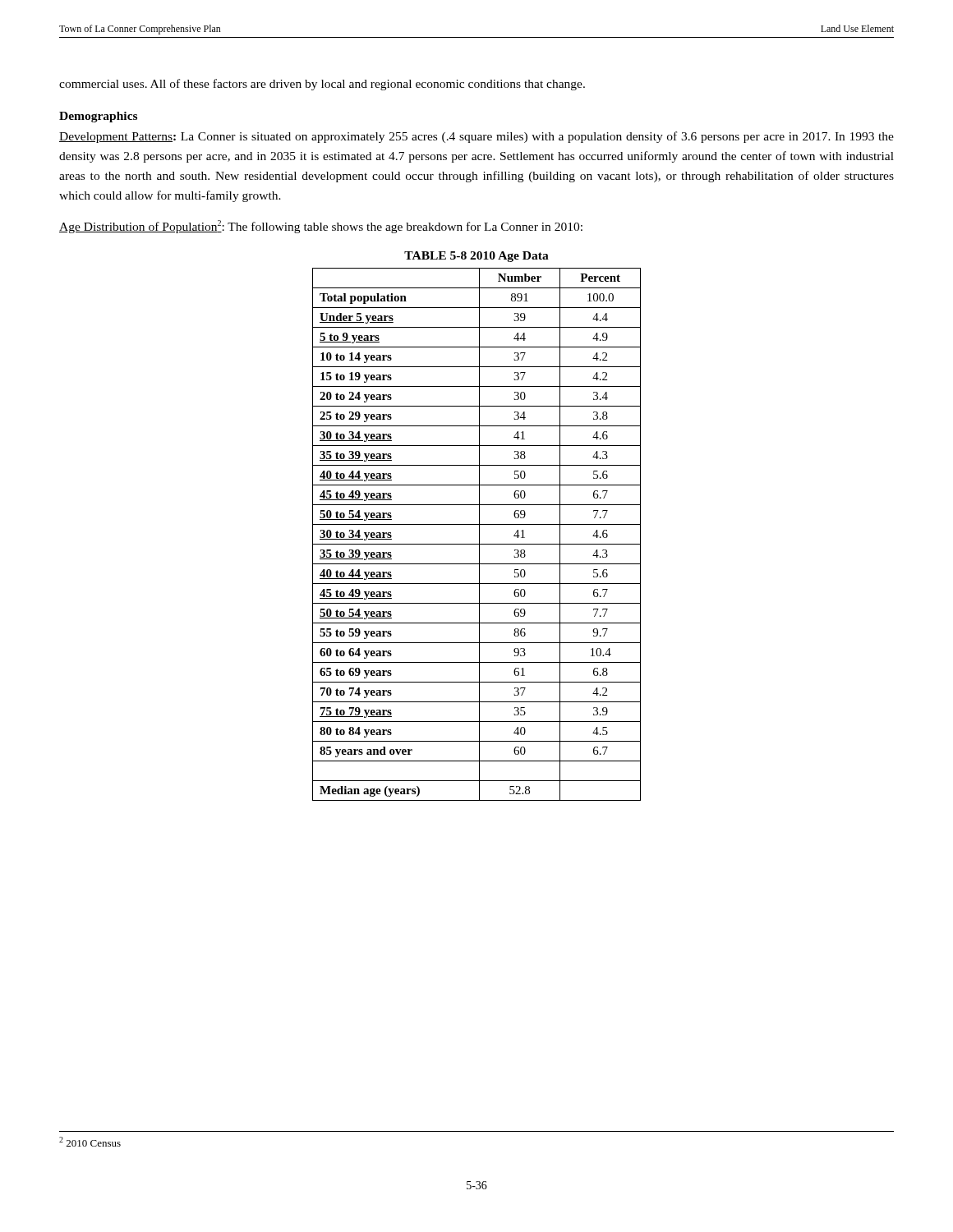Click on the text block that reads "Age Distribution of Population2:"
Image resolution: width=953 pixels, height=1232 pixels.
[x=321, y=226]
